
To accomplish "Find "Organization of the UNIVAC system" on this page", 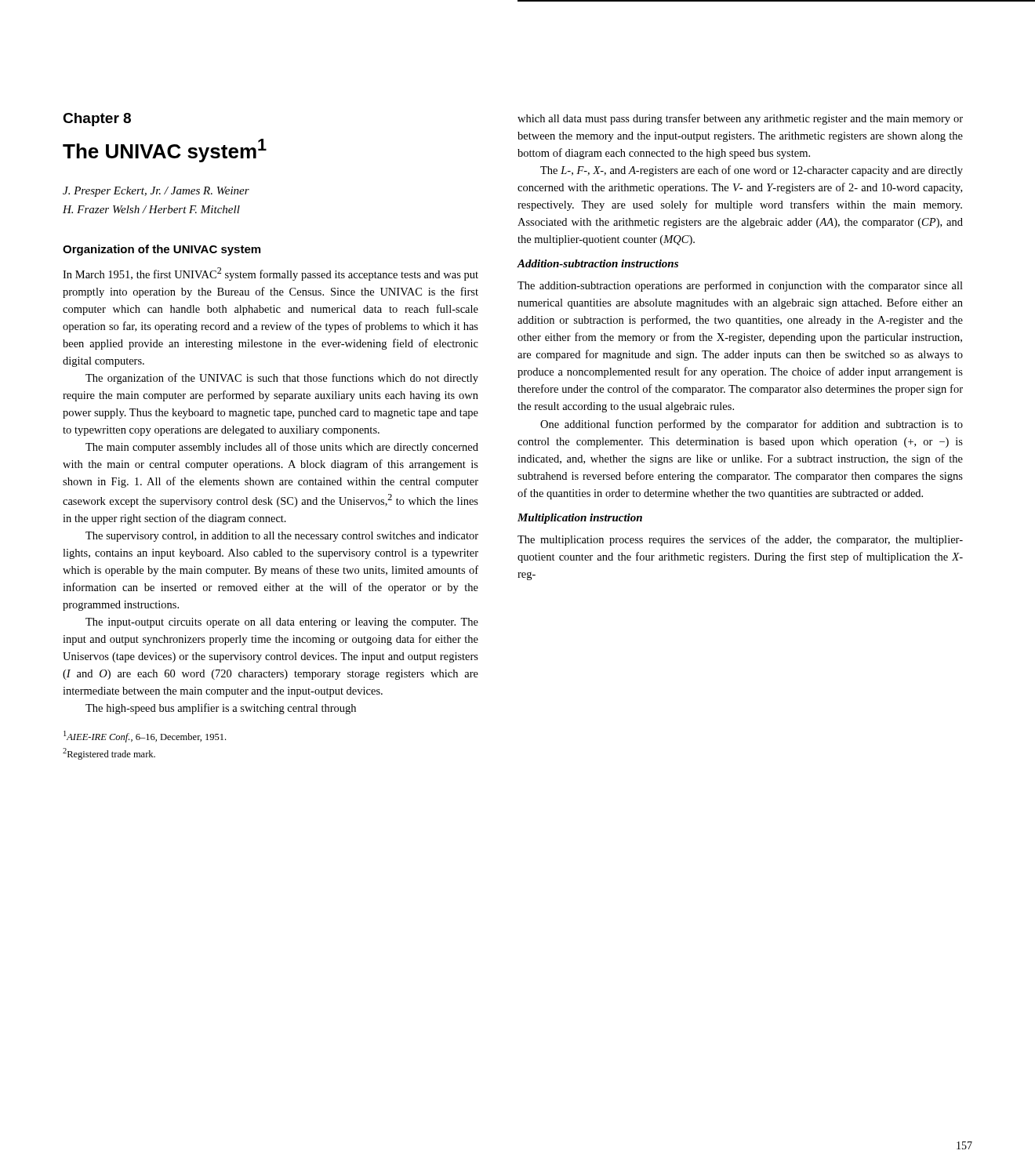I will (162, 249).
